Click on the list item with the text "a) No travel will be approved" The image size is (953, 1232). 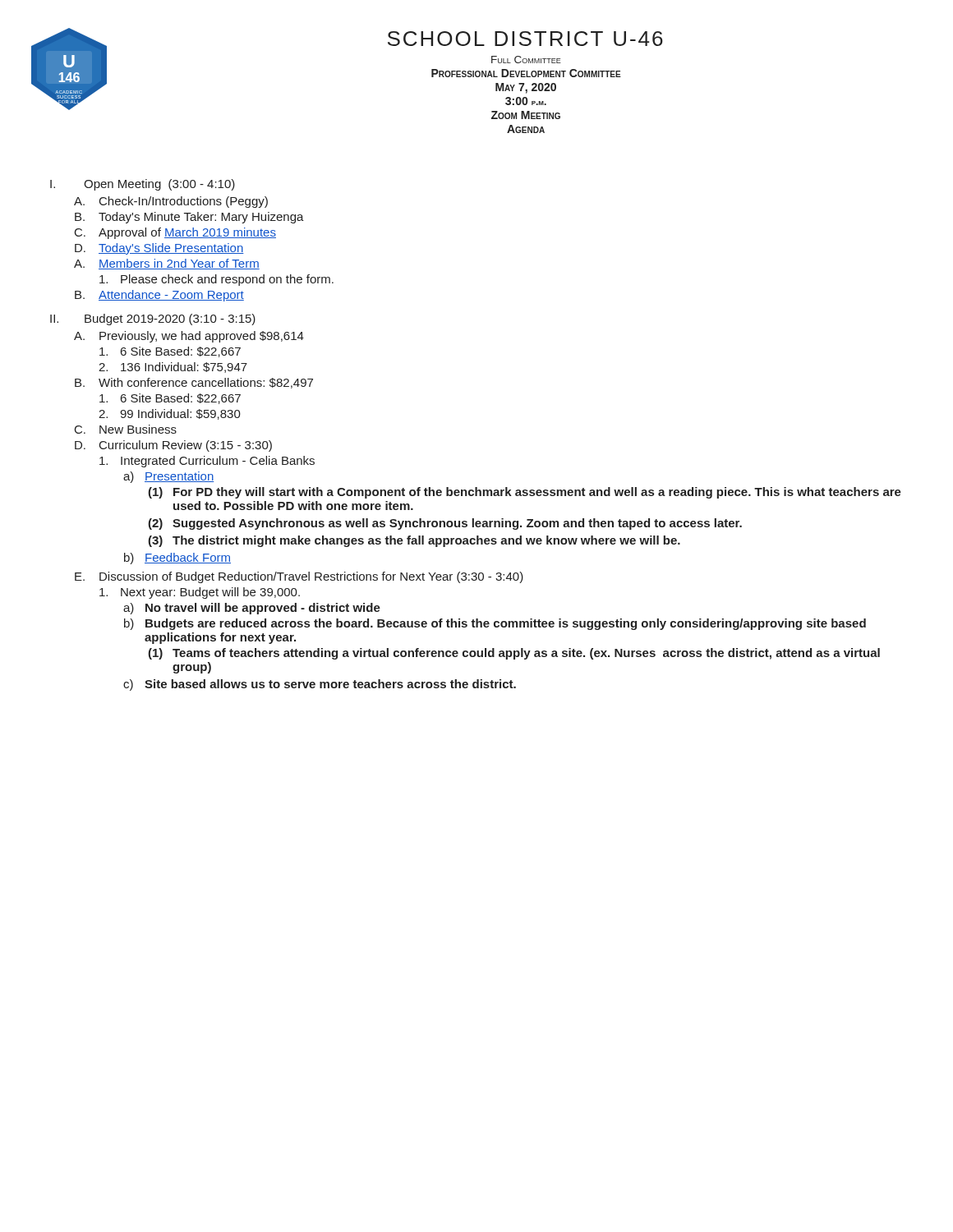252,609
